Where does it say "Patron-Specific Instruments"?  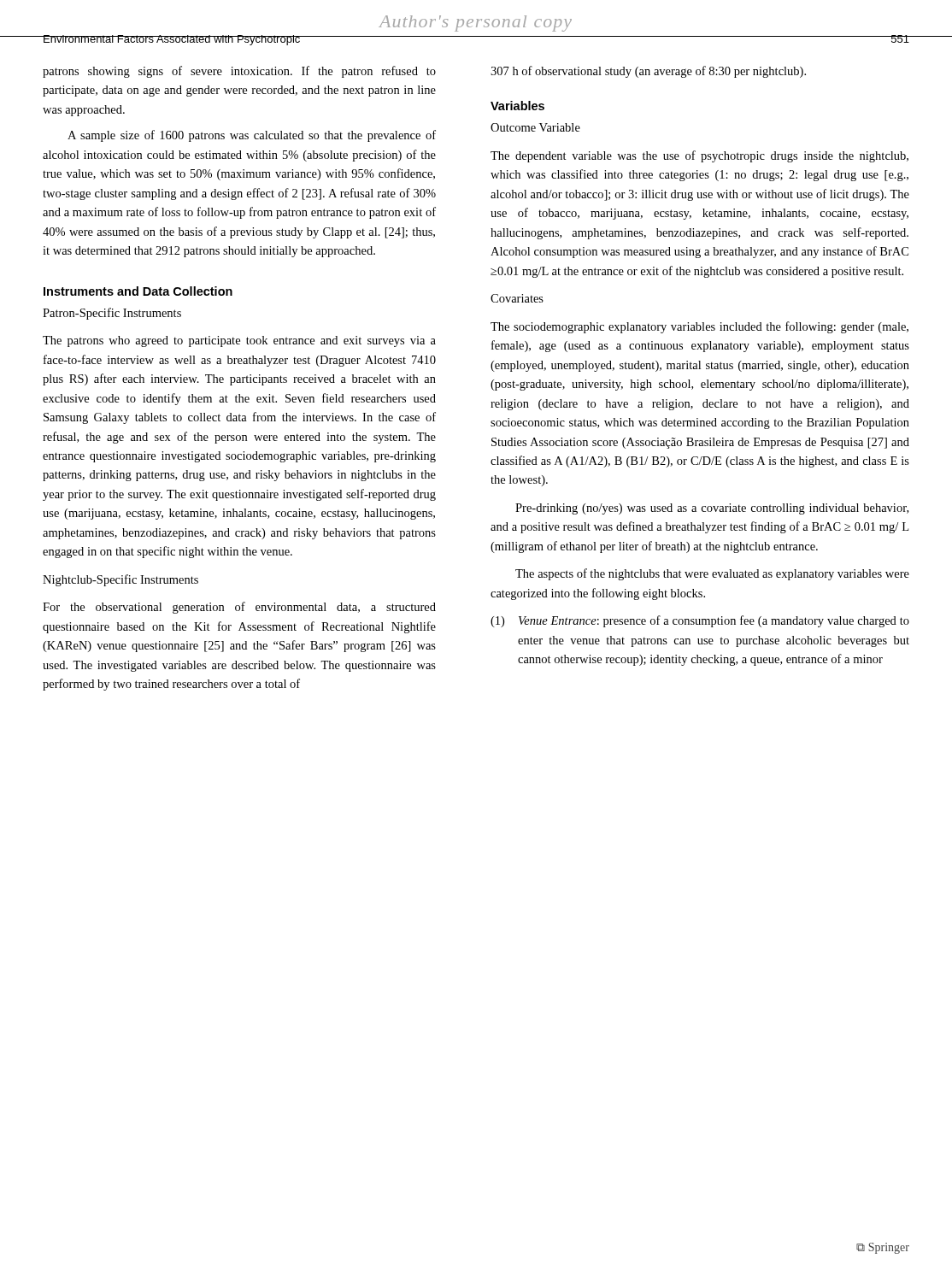tap(112, 314)
